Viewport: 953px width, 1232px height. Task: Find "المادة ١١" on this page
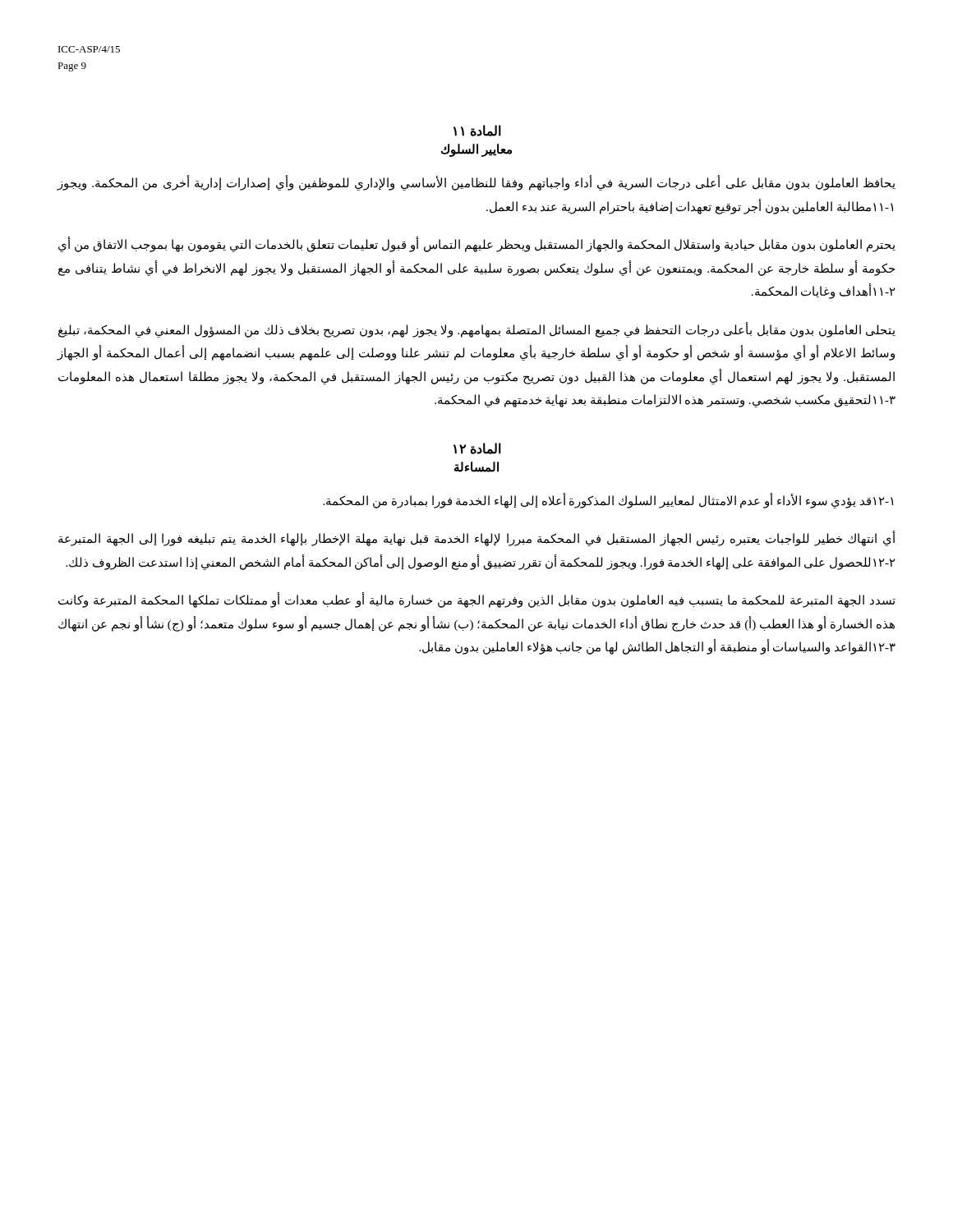tap(476, 131)
